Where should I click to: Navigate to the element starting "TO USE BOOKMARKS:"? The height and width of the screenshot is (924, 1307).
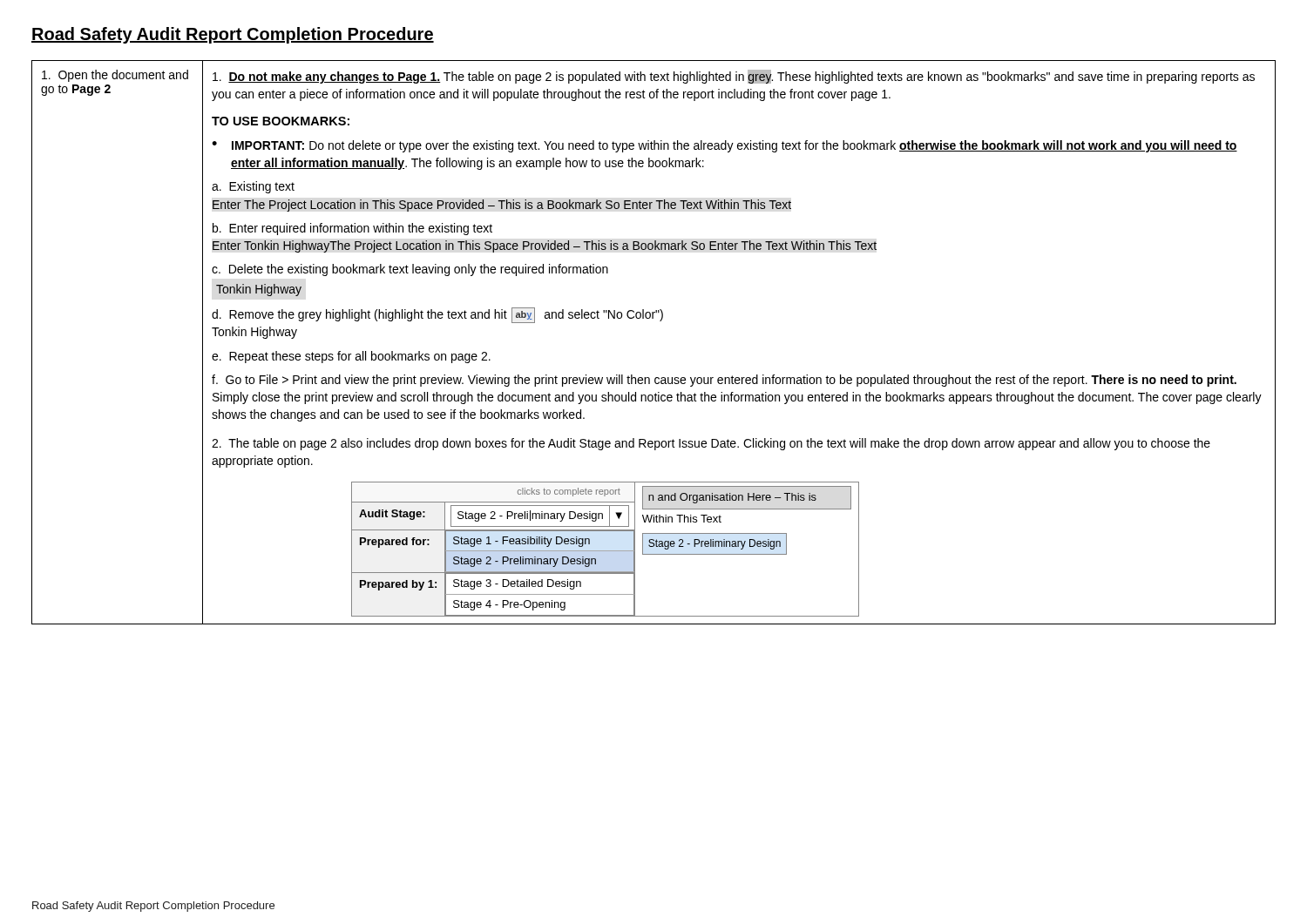[281, 121]
